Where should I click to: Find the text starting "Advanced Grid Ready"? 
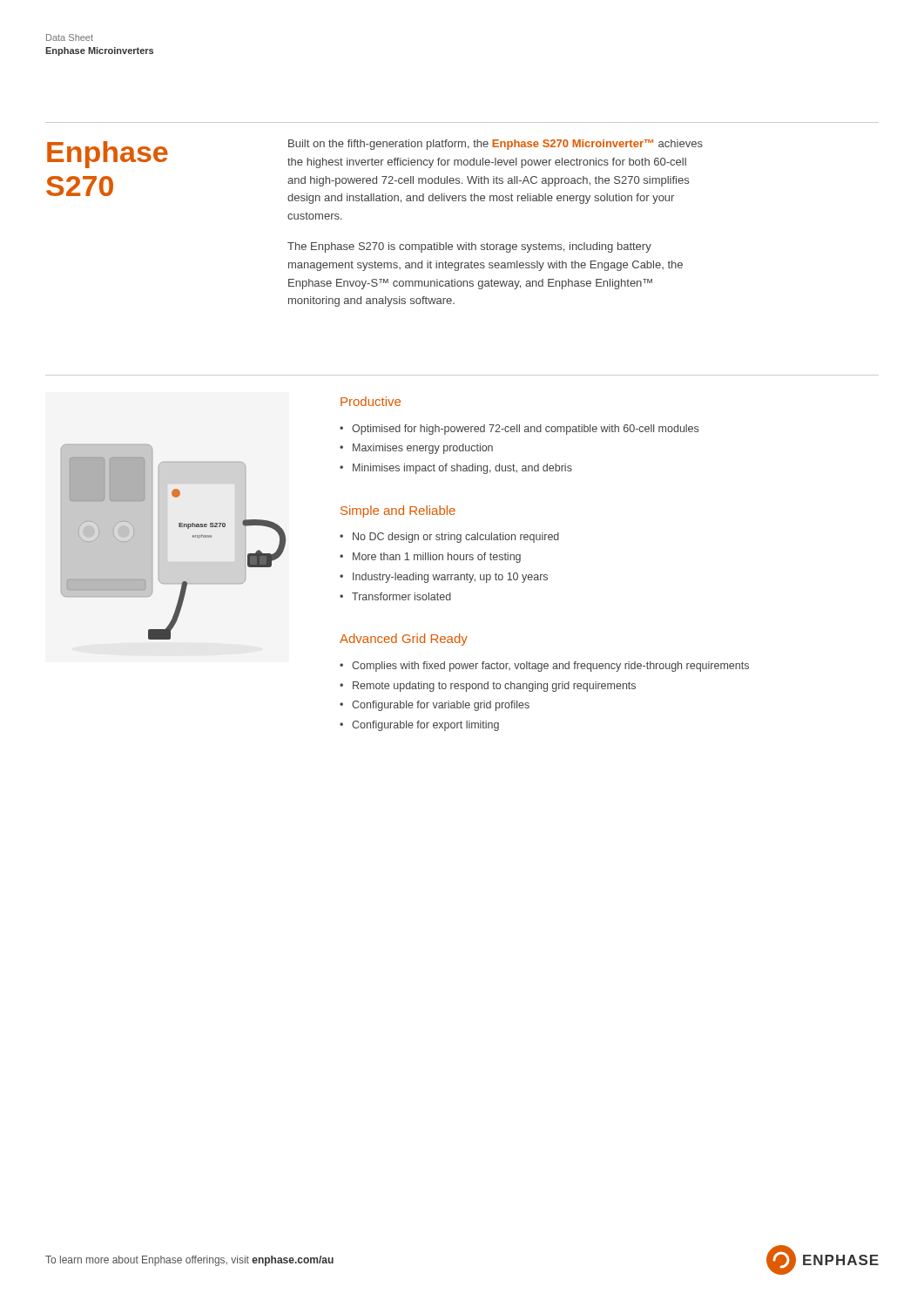[x=404, y=640]
